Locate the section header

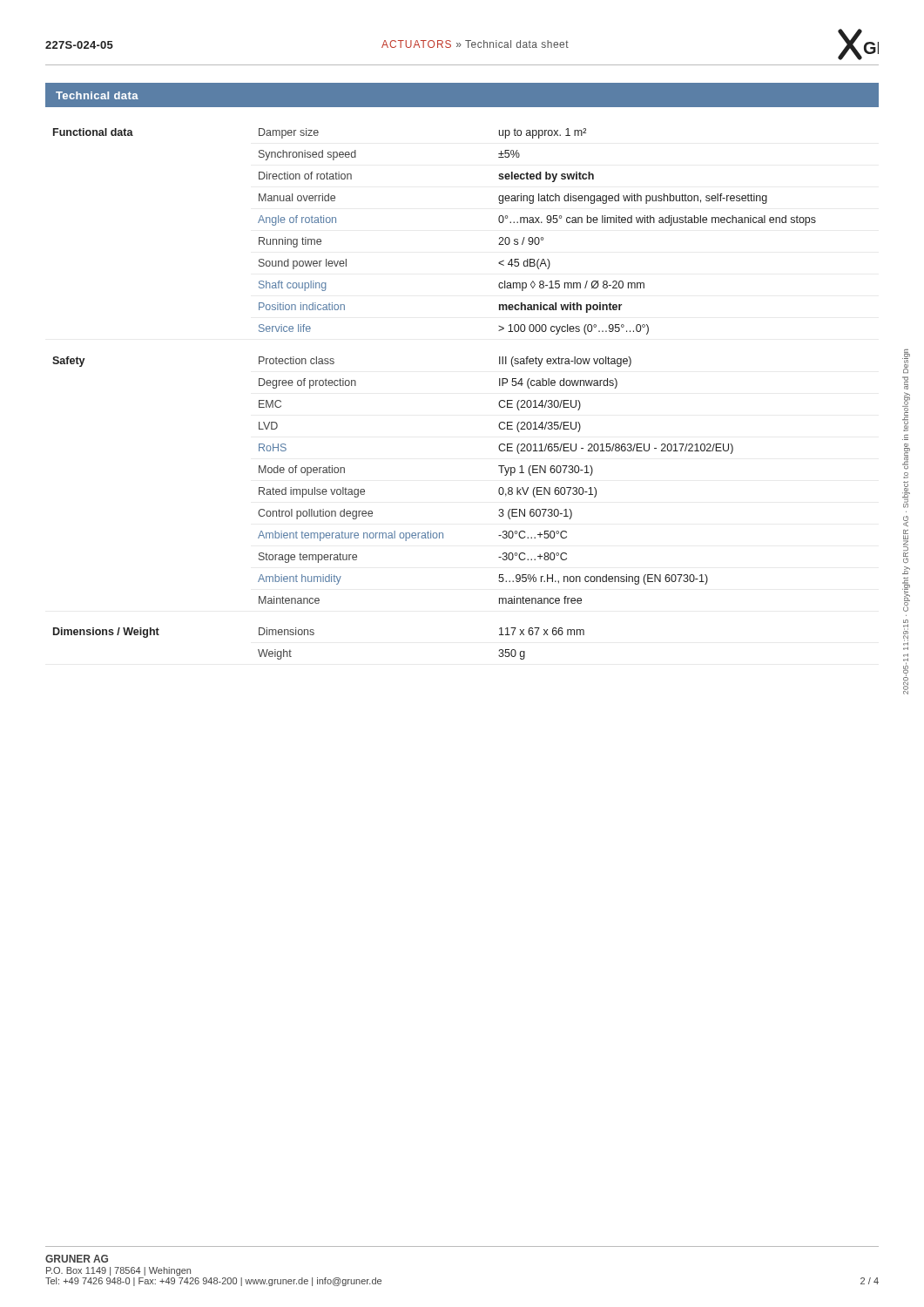click(x=97, y=95)
